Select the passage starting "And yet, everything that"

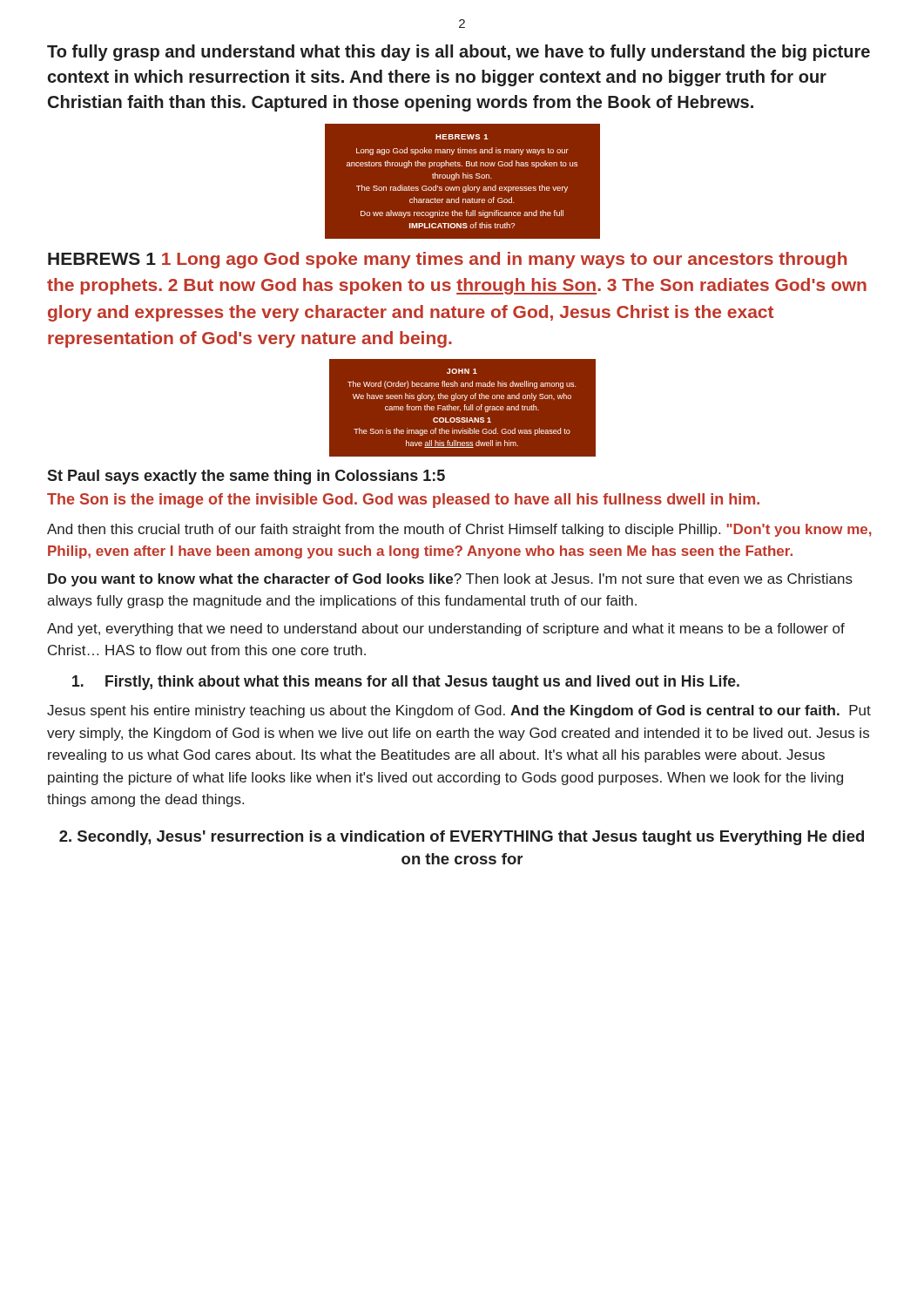[446, 639]
